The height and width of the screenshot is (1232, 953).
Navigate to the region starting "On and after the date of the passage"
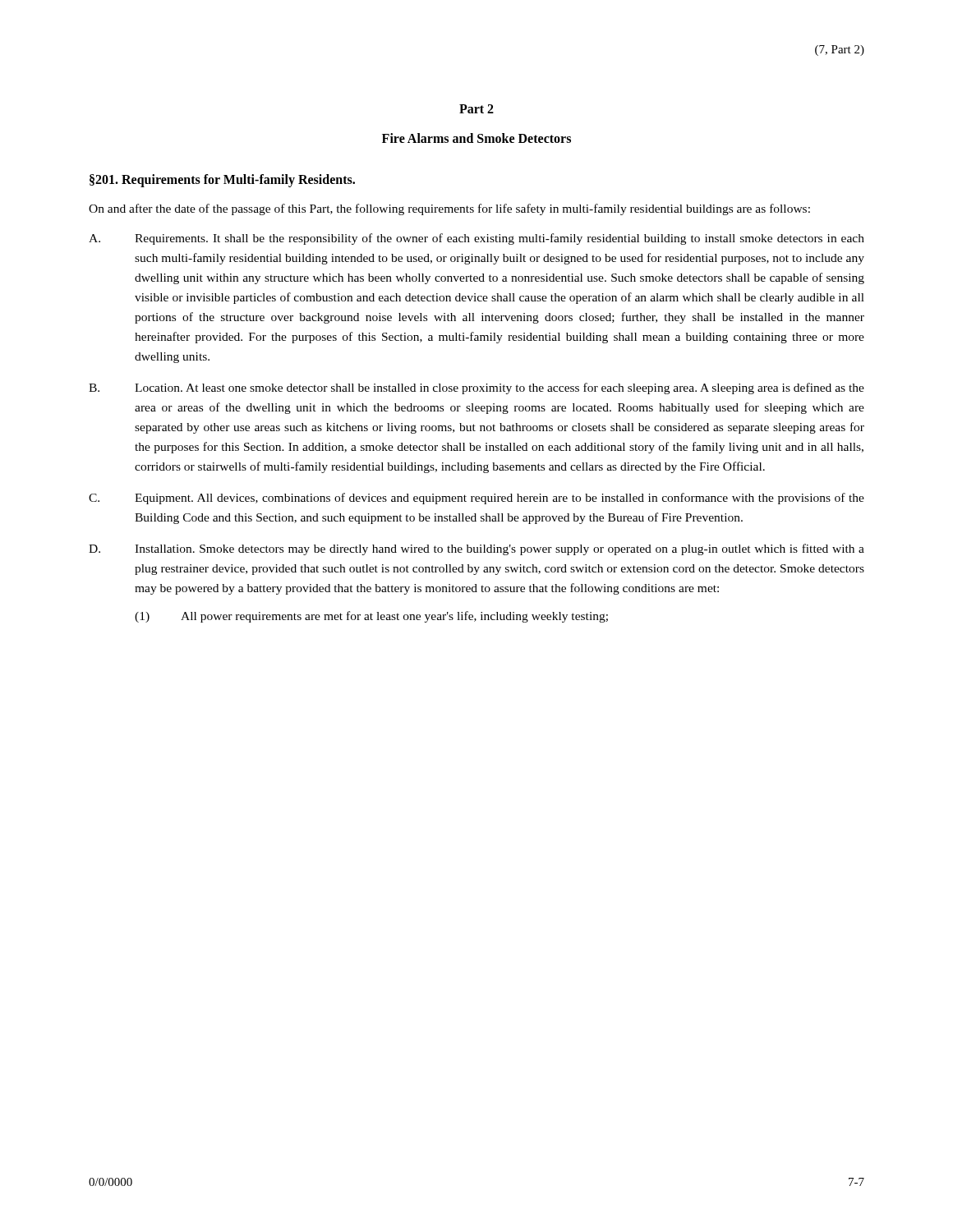pyautogui.click(x=450, y=208)
